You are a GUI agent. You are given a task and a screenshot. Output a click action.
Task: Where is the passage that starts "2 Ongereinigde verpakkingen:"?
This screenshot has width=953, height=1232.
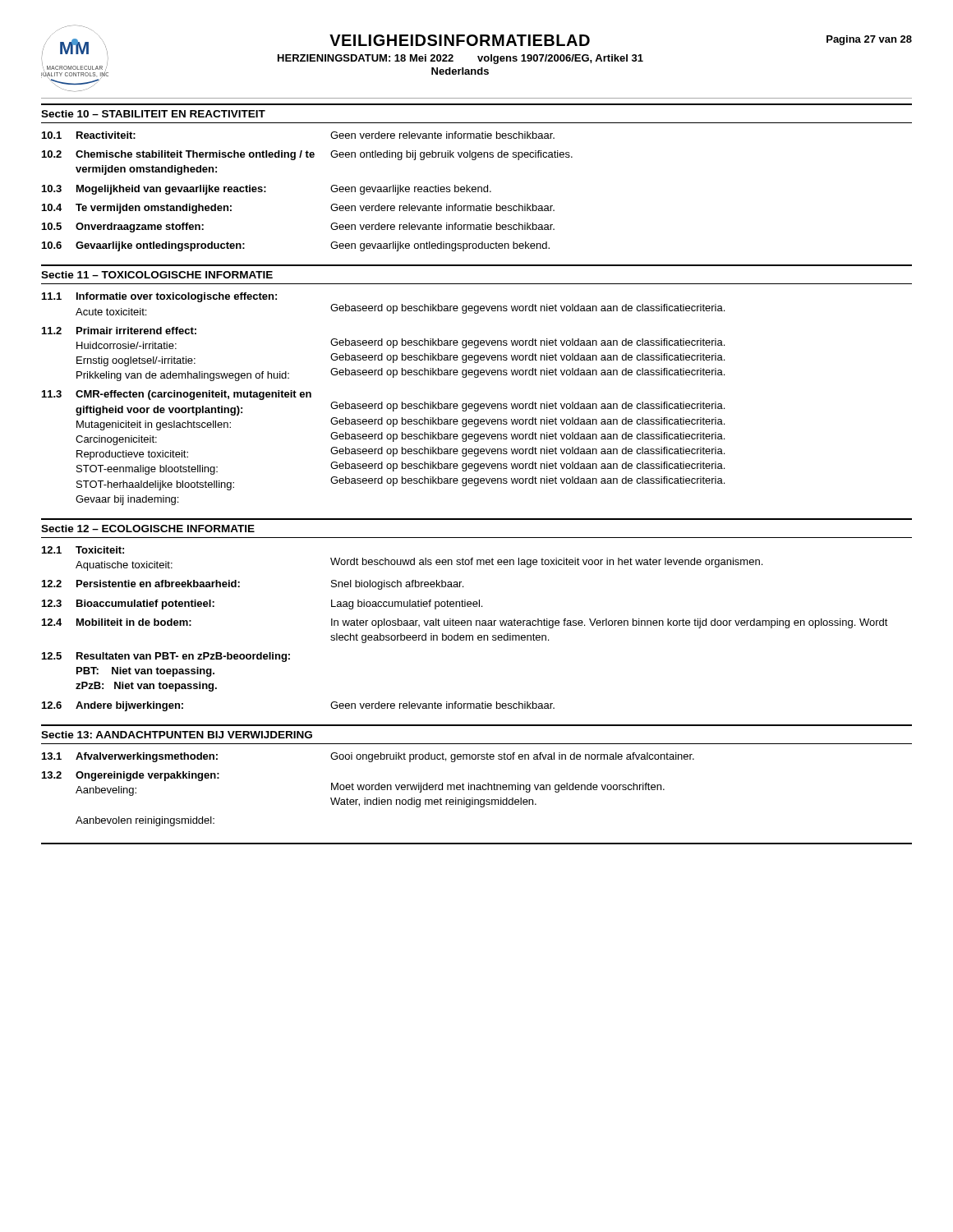pos(476,798)
